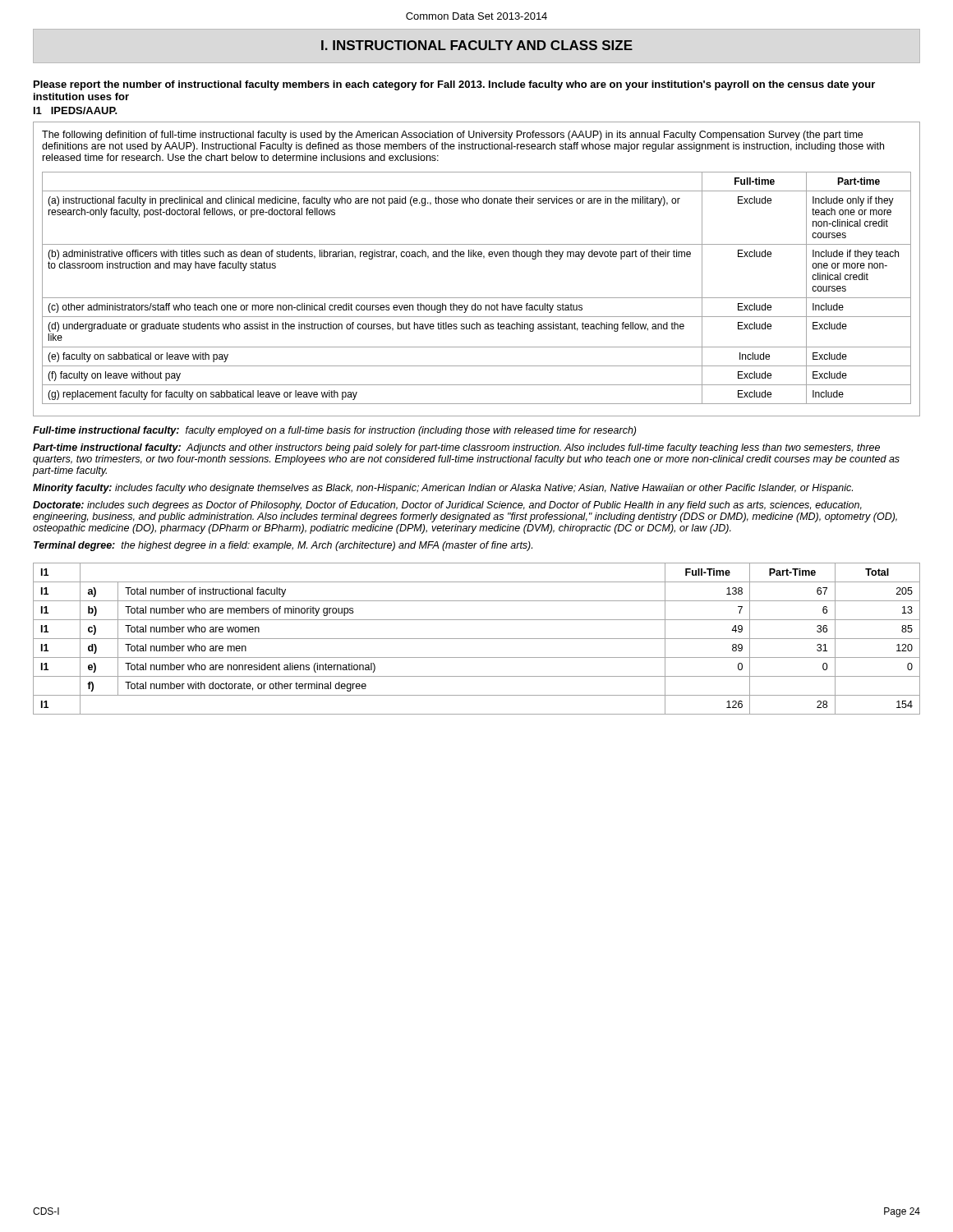Locate the text "I1 IPEDS/AAUP."
This screenshot has height=1232, width=953.
click(75, 111)
